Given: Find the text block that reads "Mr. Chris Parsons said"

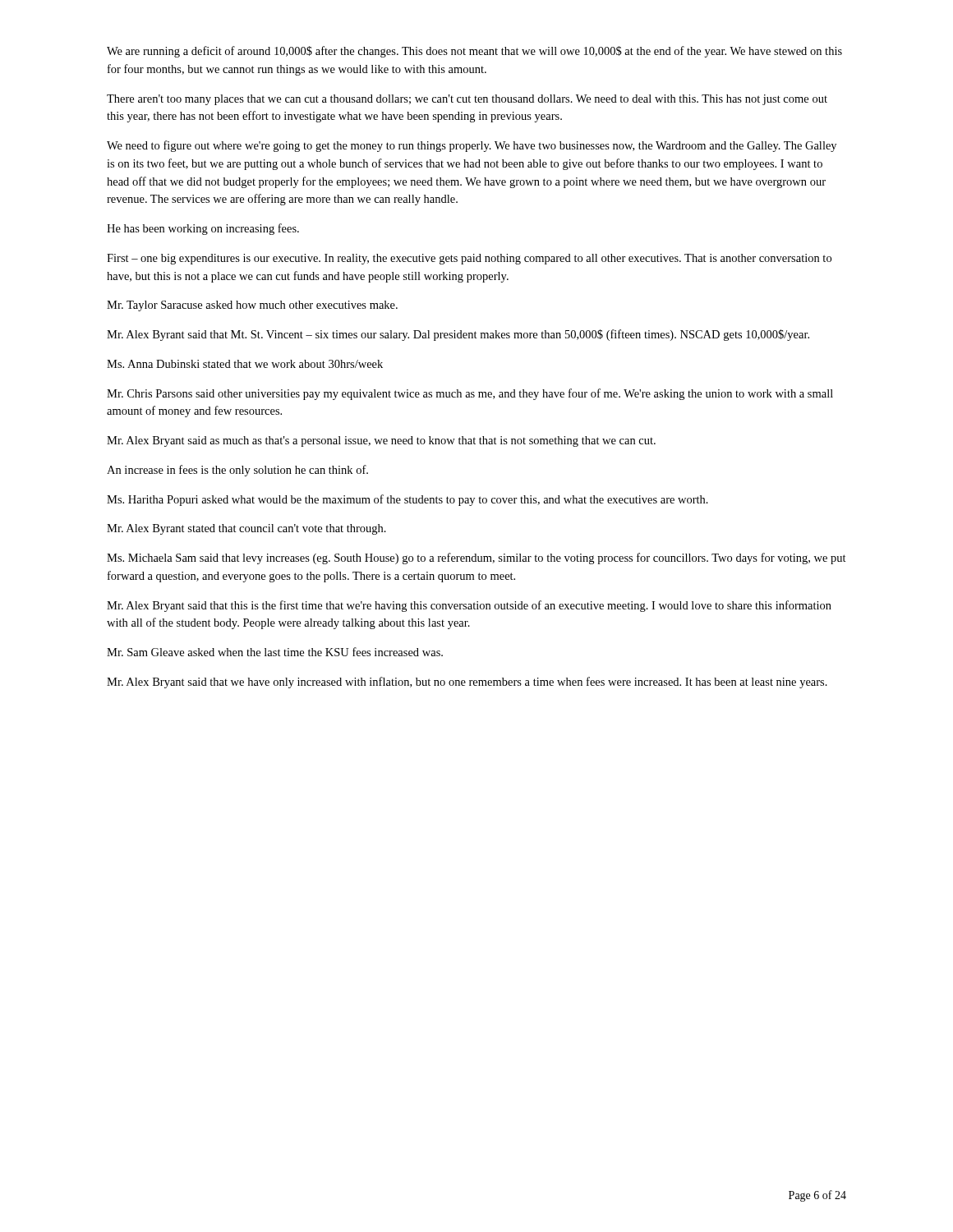Looking at the screenshot, I should [470, 402].
